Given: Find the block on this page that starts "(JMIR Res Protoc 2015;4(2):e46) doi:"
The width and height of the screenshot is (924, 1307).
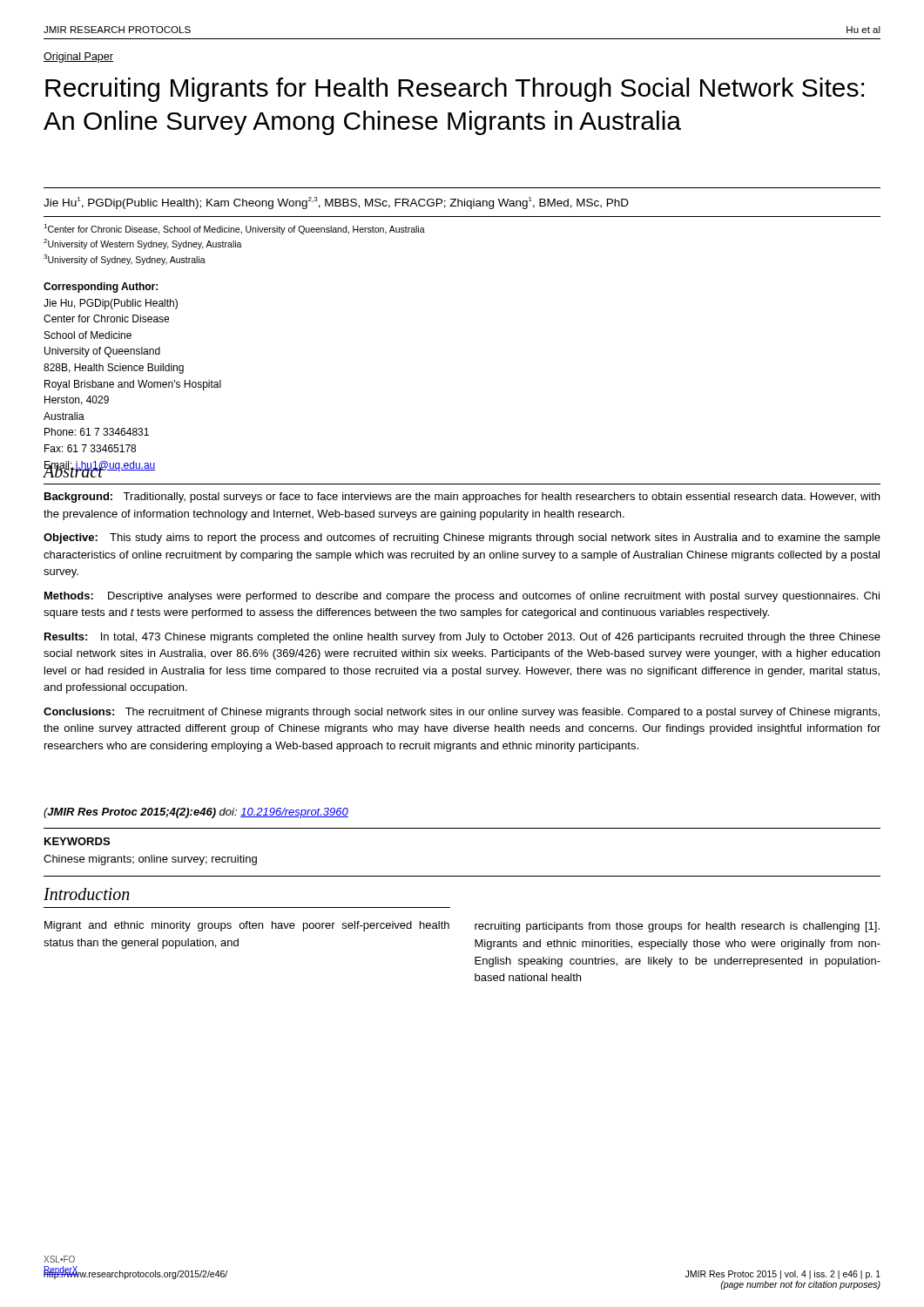Looking at the screenshot, I should [196, 812].
